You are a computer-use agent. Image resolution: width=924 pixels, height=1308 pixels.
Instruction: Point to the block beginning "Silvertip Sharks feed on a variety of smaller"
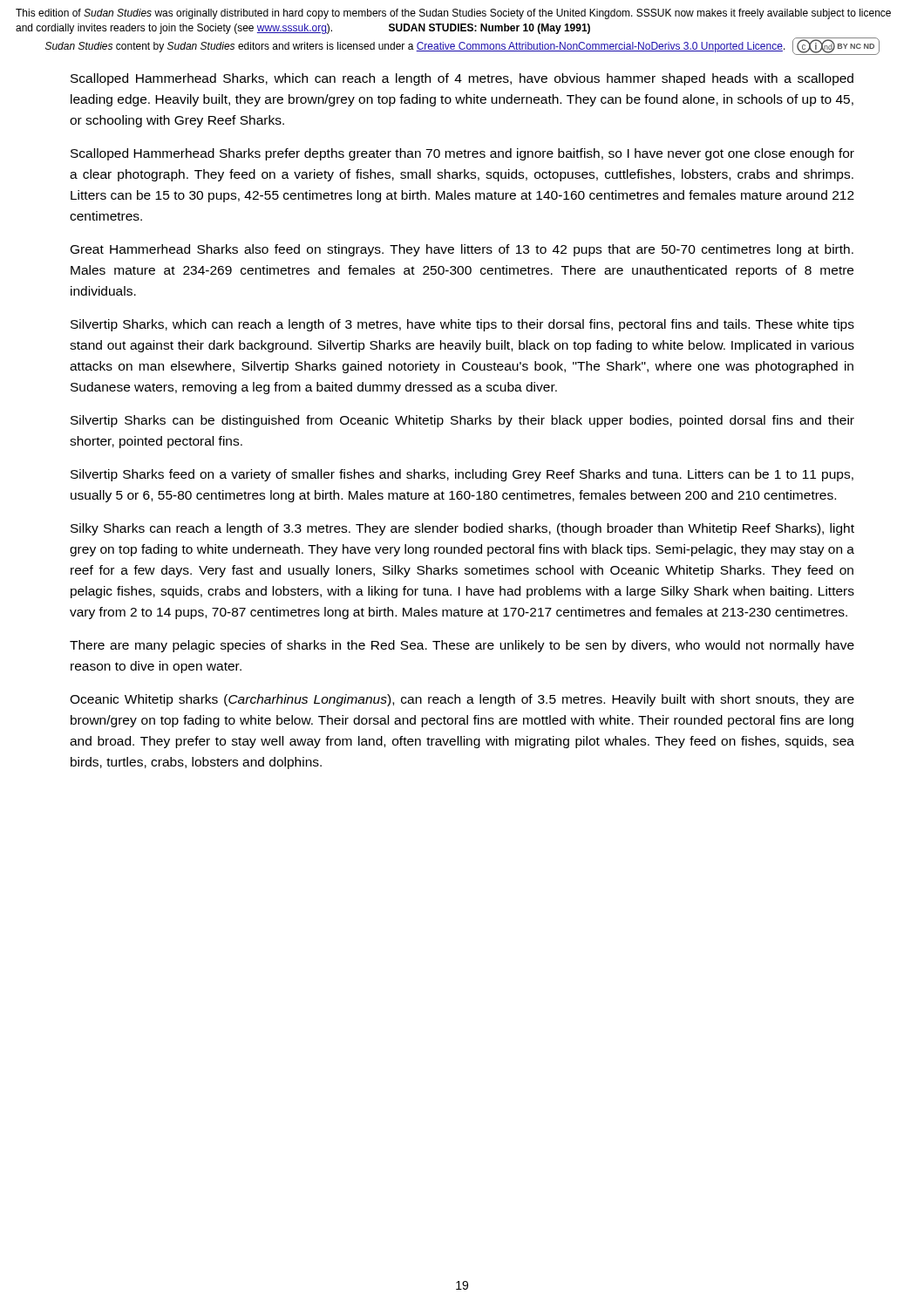(462, 484)
